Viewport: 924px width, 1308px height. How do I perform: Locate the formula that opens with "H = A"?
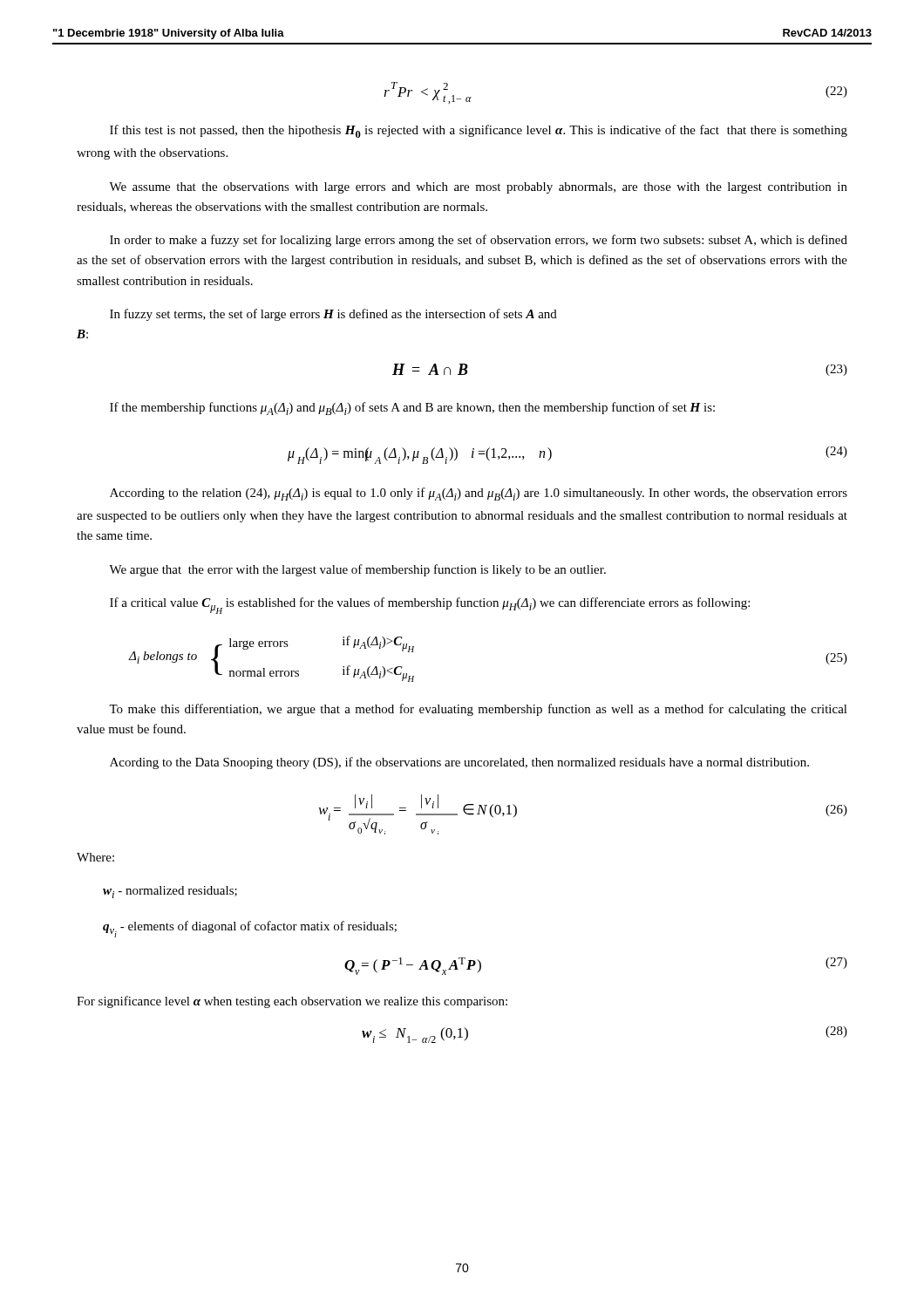coord(433,369)
